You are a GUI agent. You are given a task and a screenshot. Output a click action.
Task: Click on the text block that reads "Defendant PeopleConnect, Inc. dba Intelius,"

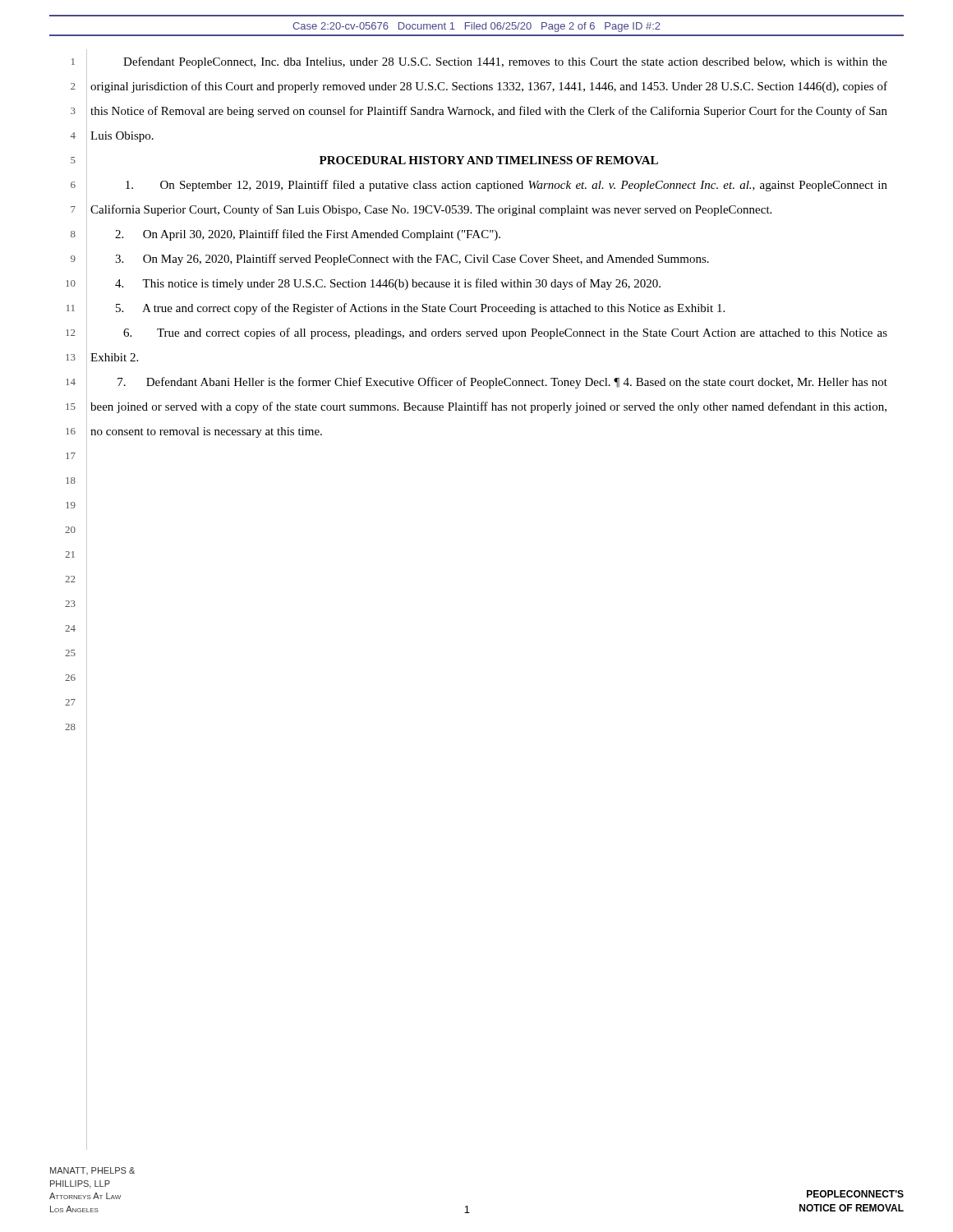(x=489, y=99)
